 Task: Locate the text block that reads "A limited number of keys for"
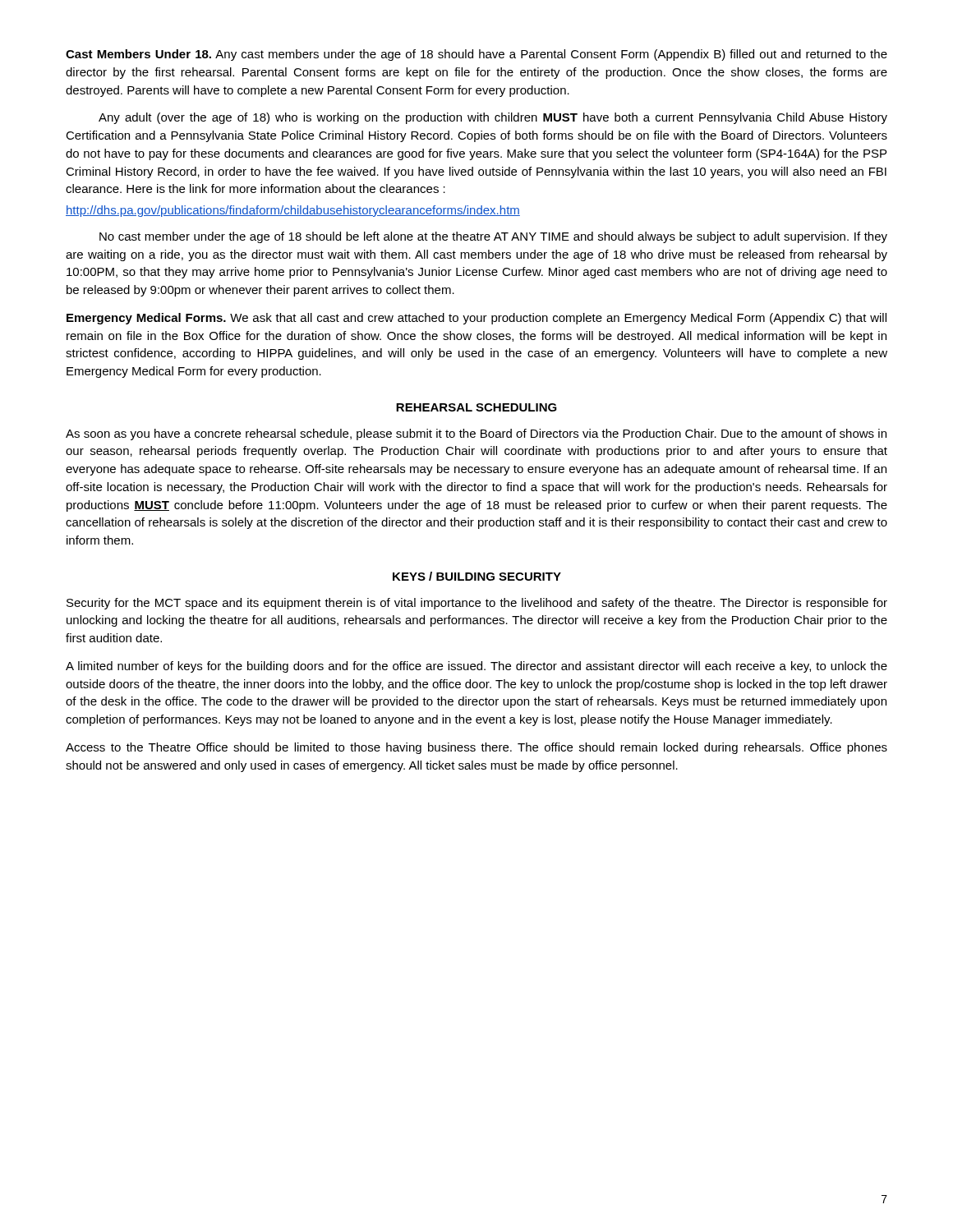click(476, 692)
